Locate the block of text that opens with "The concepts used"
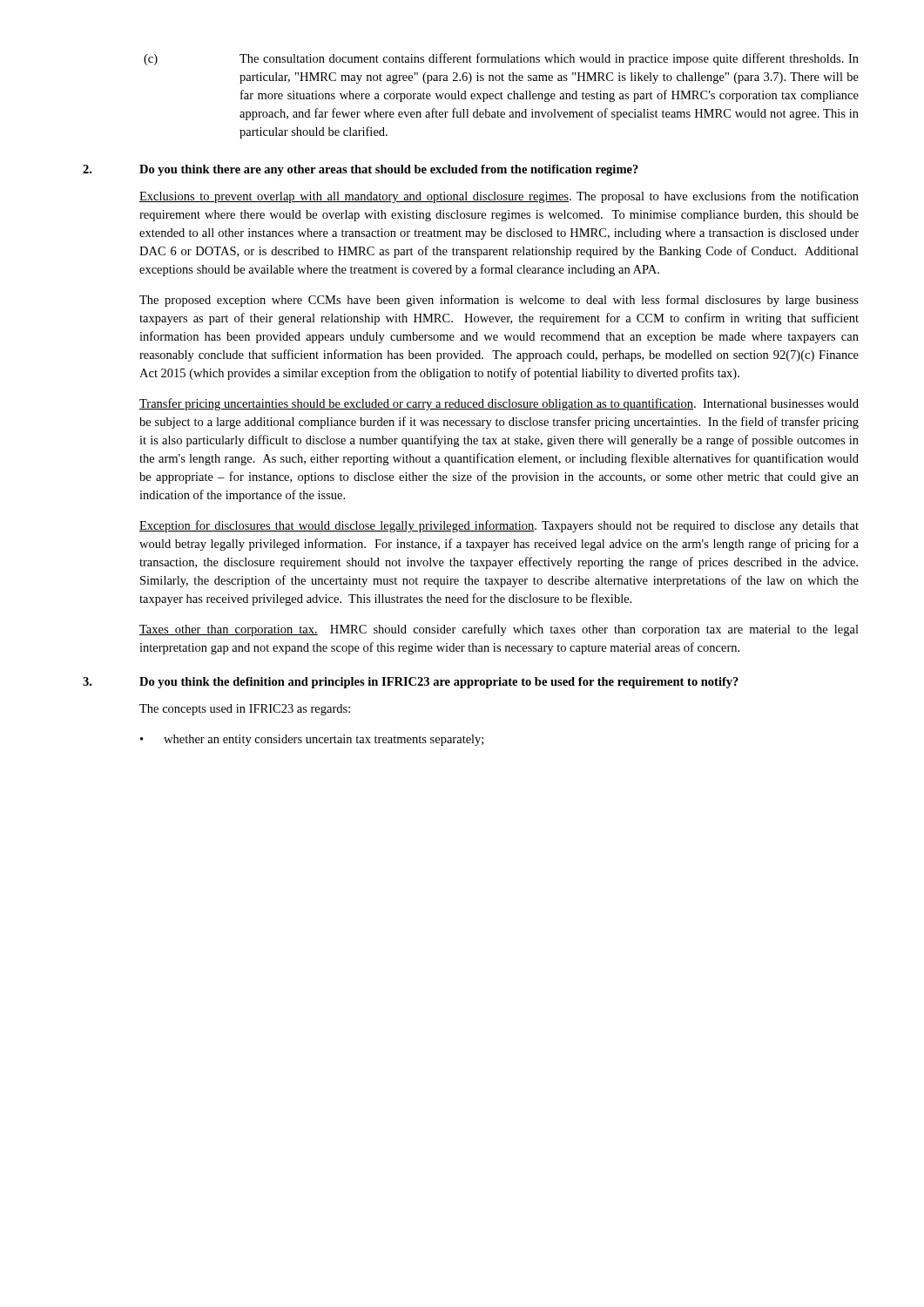Image resolution: width=924 pixels, height=1307 pixels. coord(245,710)
